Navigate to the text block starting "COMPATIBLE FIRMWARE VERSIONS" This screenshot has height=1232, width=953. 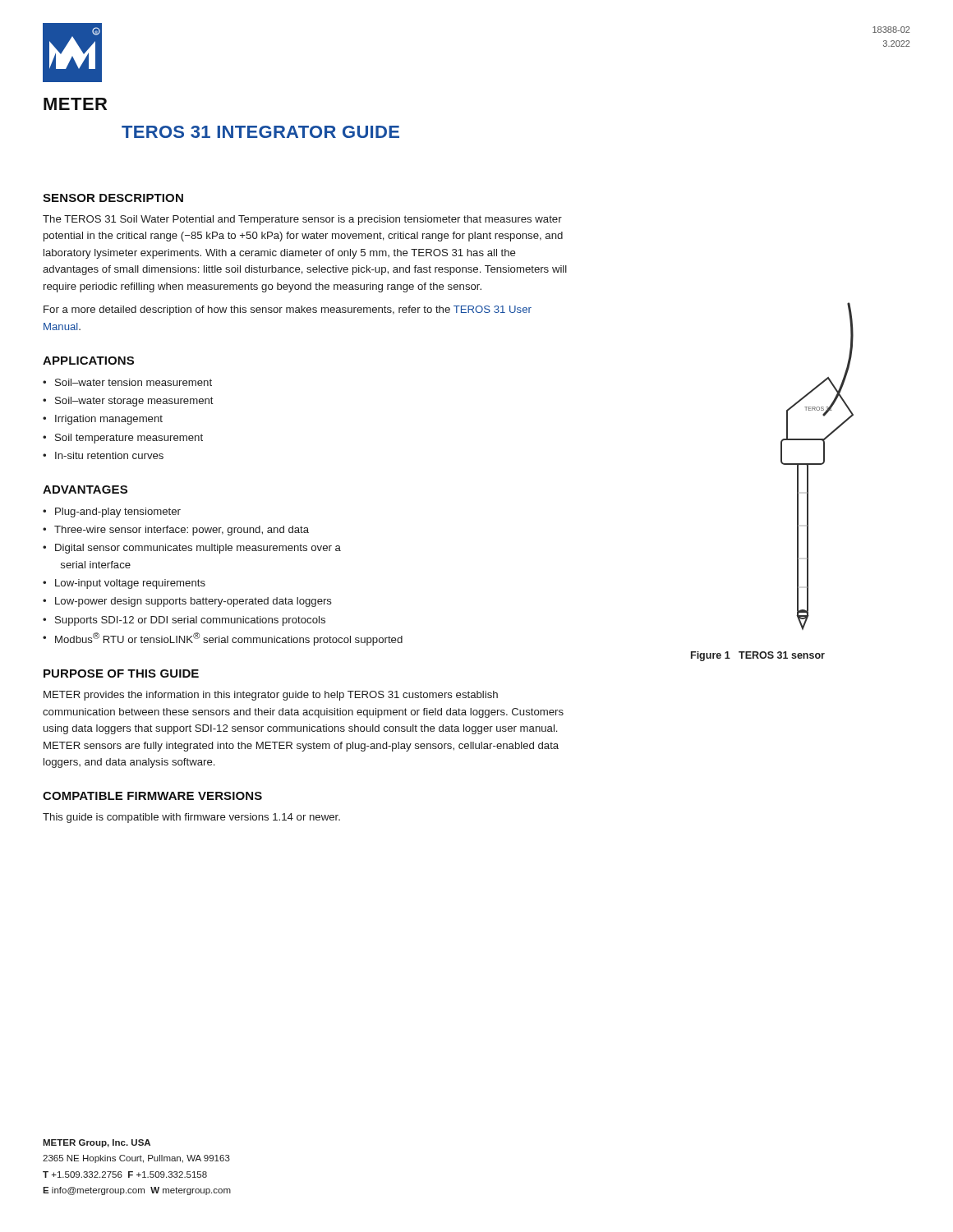pos(152,796)
